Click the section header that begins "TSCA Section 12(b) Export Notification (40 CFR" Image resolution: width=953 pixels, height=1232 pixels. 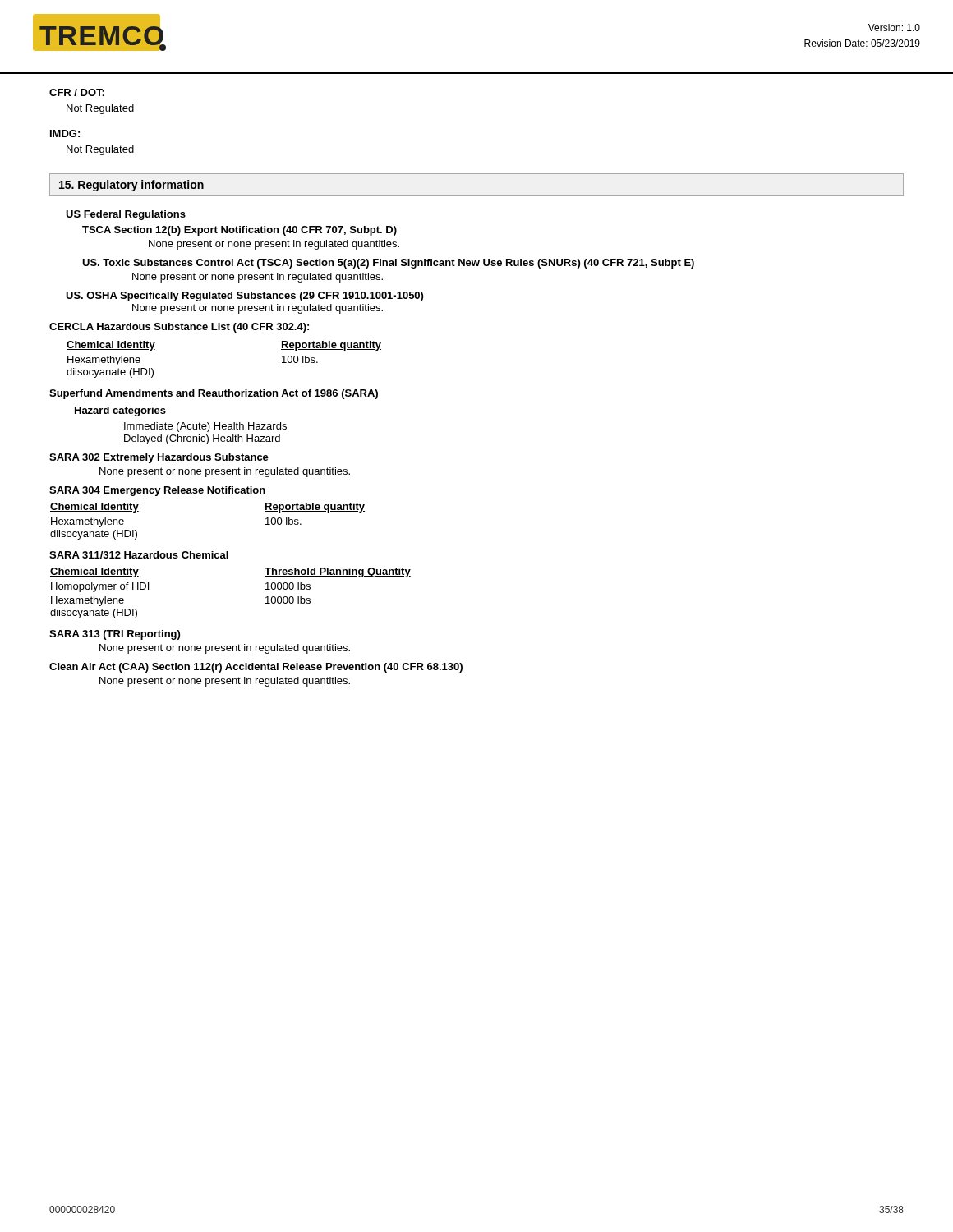pos(239,230)
